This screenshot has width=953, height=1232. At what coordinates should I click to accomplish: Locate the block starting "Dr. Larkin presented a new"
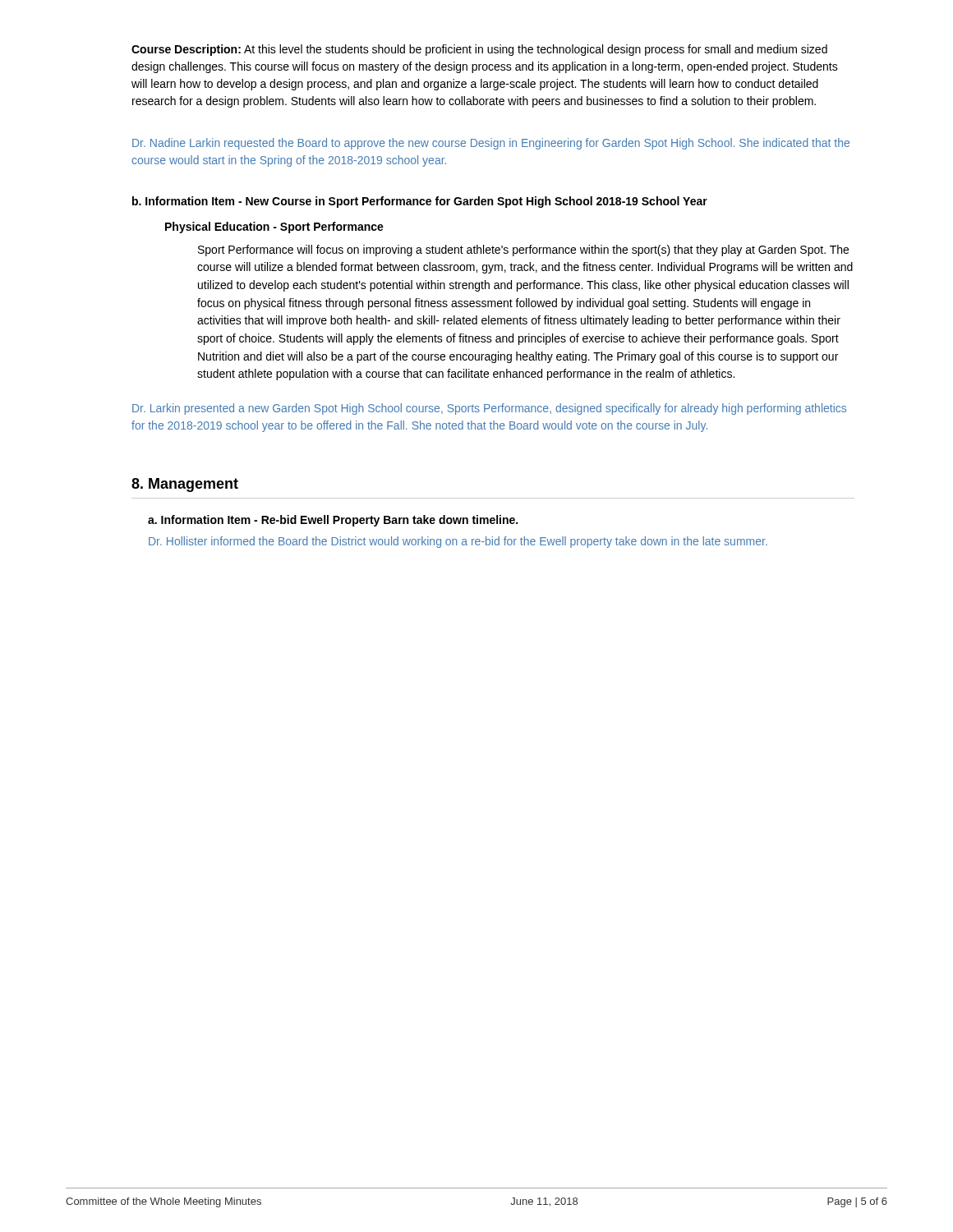coord(489,417)
